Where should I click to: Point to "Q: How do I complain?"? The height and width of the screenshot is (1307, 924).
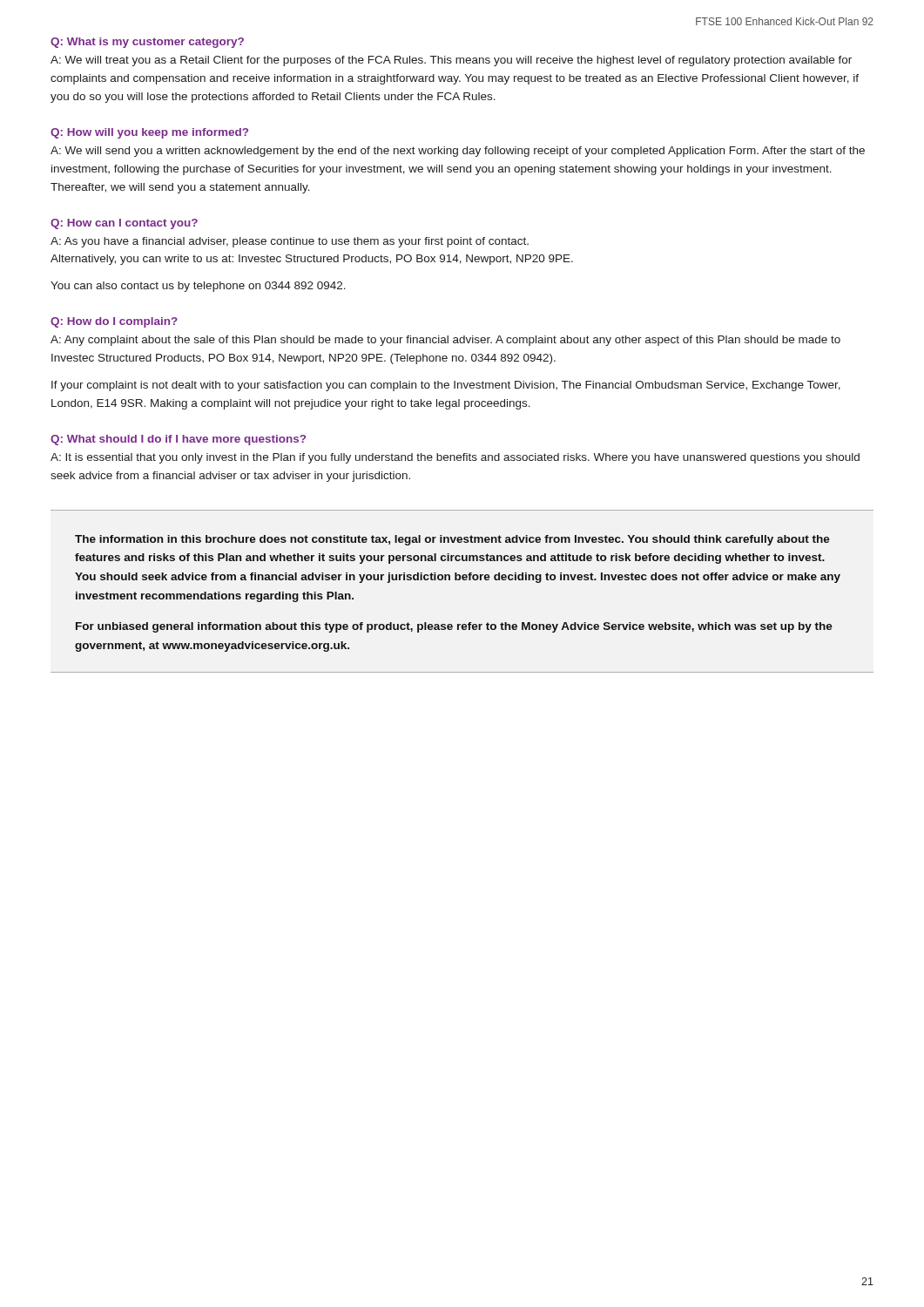pyautogui.click(x=114, y=321)
